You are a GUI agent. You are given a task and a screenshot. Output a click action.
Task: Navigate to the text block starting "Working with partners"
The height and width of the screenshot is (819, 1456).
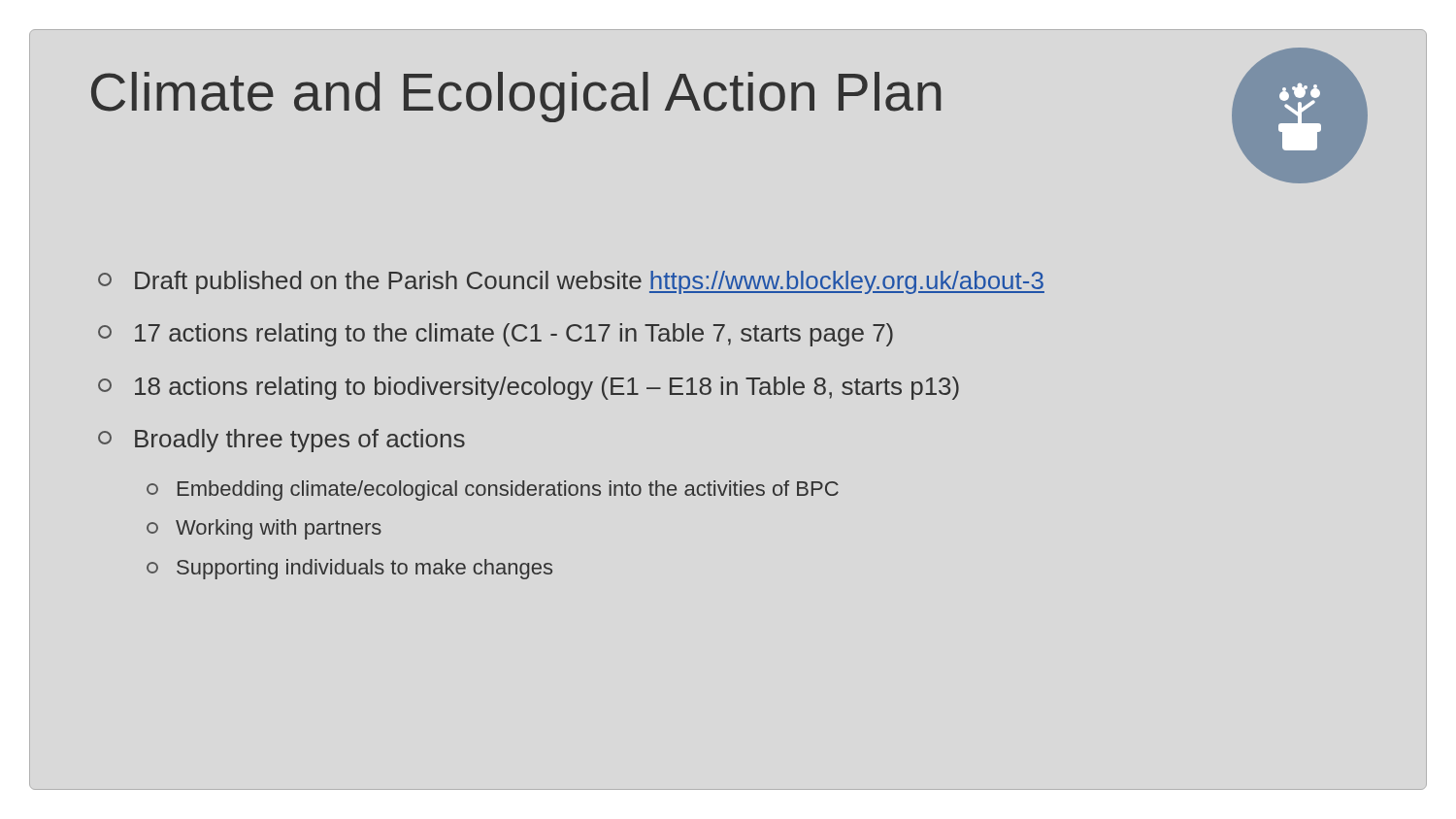click(264, 529)
